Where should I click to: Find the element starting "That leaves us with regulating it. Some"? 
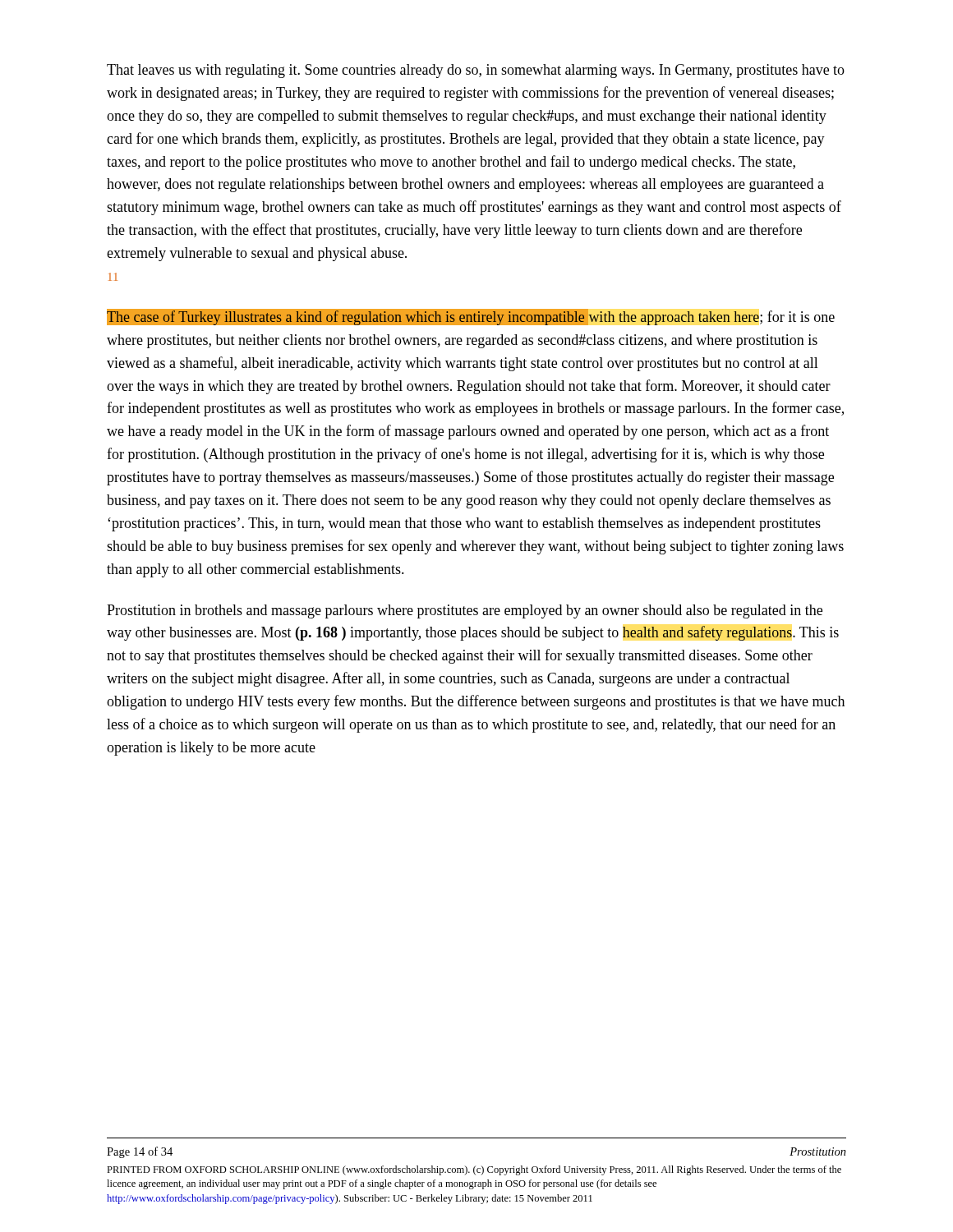(x=476, y=172)
